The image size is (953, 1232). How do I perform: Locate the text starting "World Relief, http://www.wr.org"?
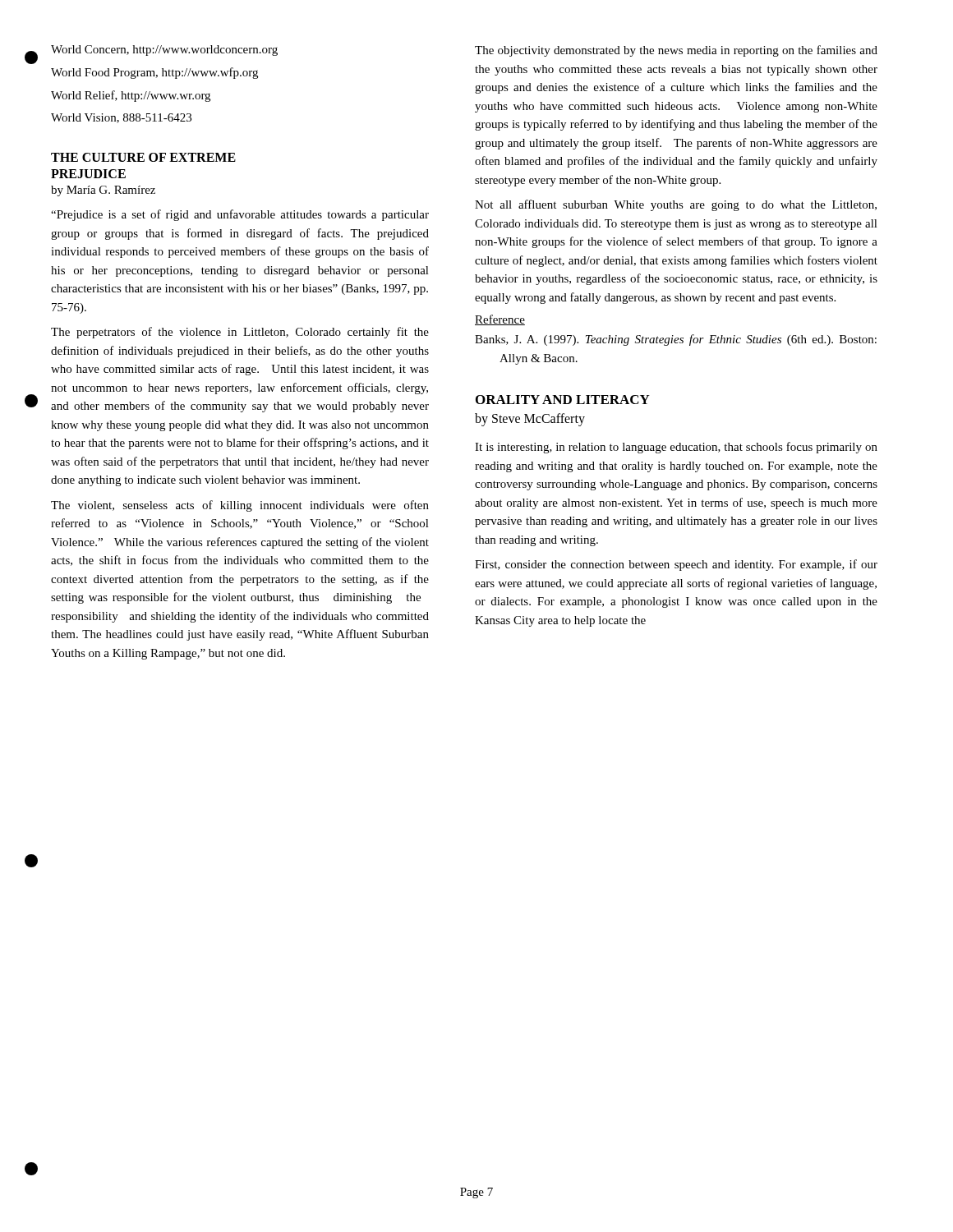pos(131,95)
